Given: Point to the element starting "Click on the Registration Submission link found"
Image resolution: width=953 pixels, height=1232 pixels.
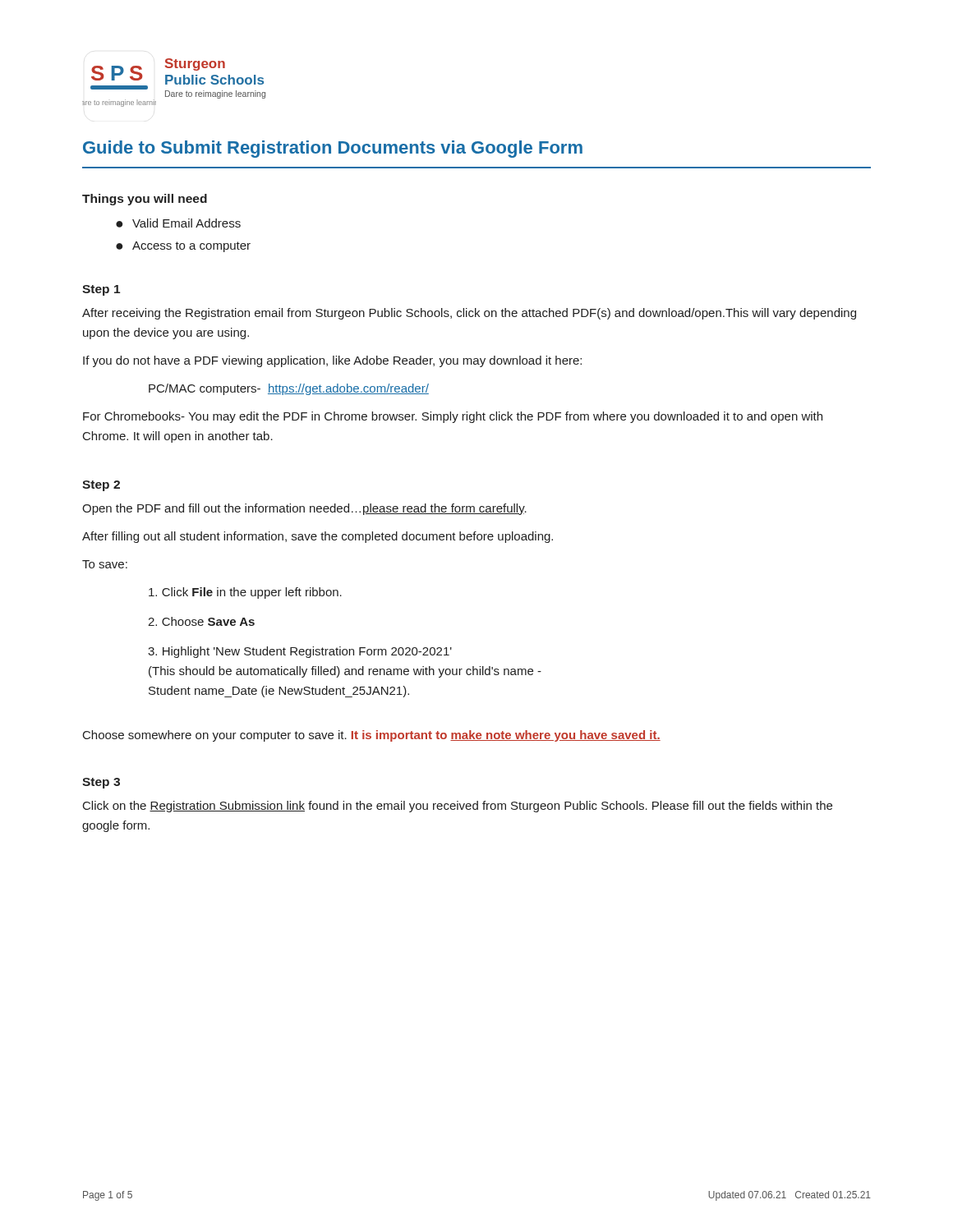Looking at the screenshot, I should click(458, 815).
